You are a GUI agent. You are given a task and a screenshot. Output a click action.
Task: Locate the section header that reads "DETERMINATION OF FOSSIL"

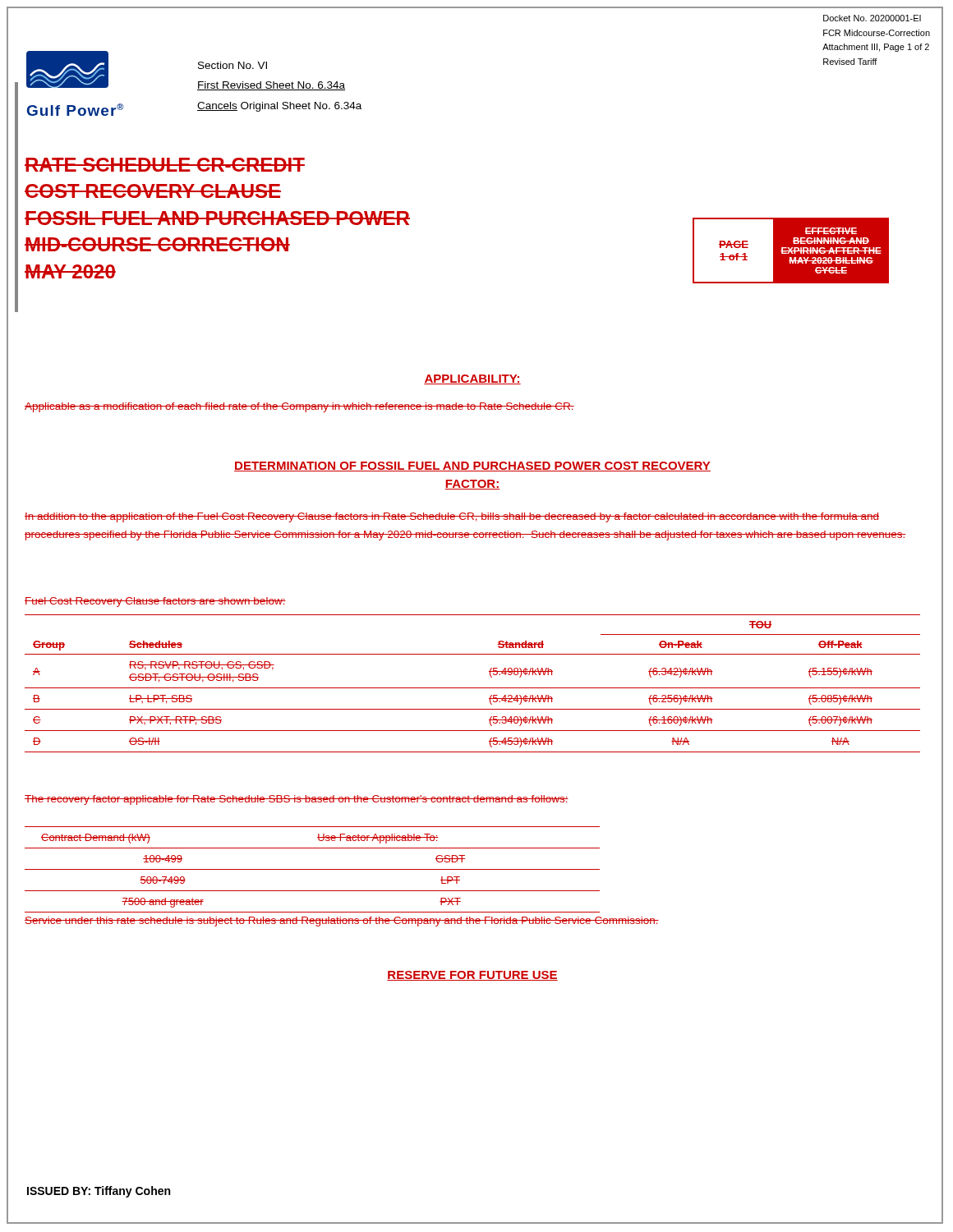tap(472, 474)
